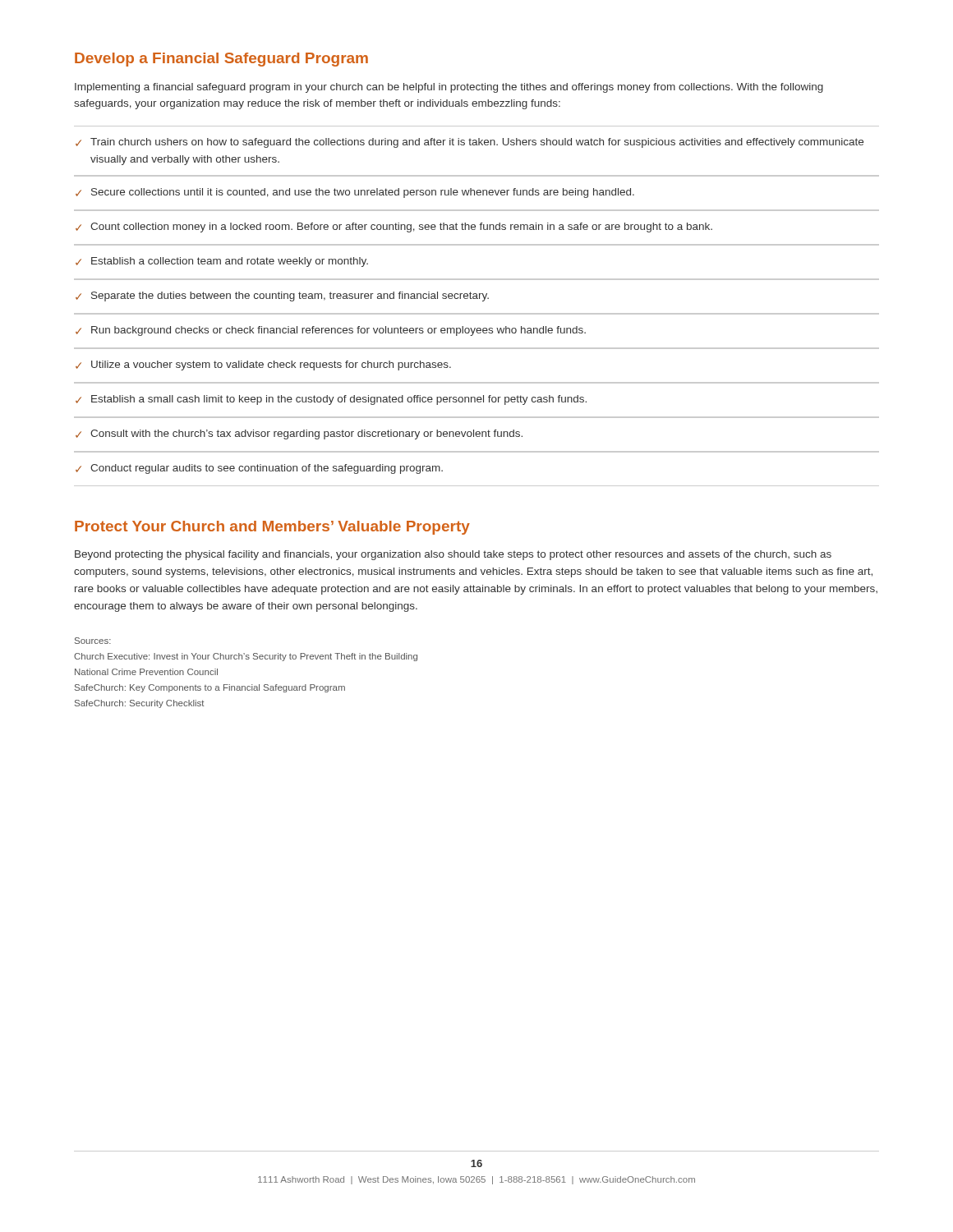Locate the block starting "Beyond protecting the physical facility"
Viewport: 953px width, 1232px height.
pos(476,581)
